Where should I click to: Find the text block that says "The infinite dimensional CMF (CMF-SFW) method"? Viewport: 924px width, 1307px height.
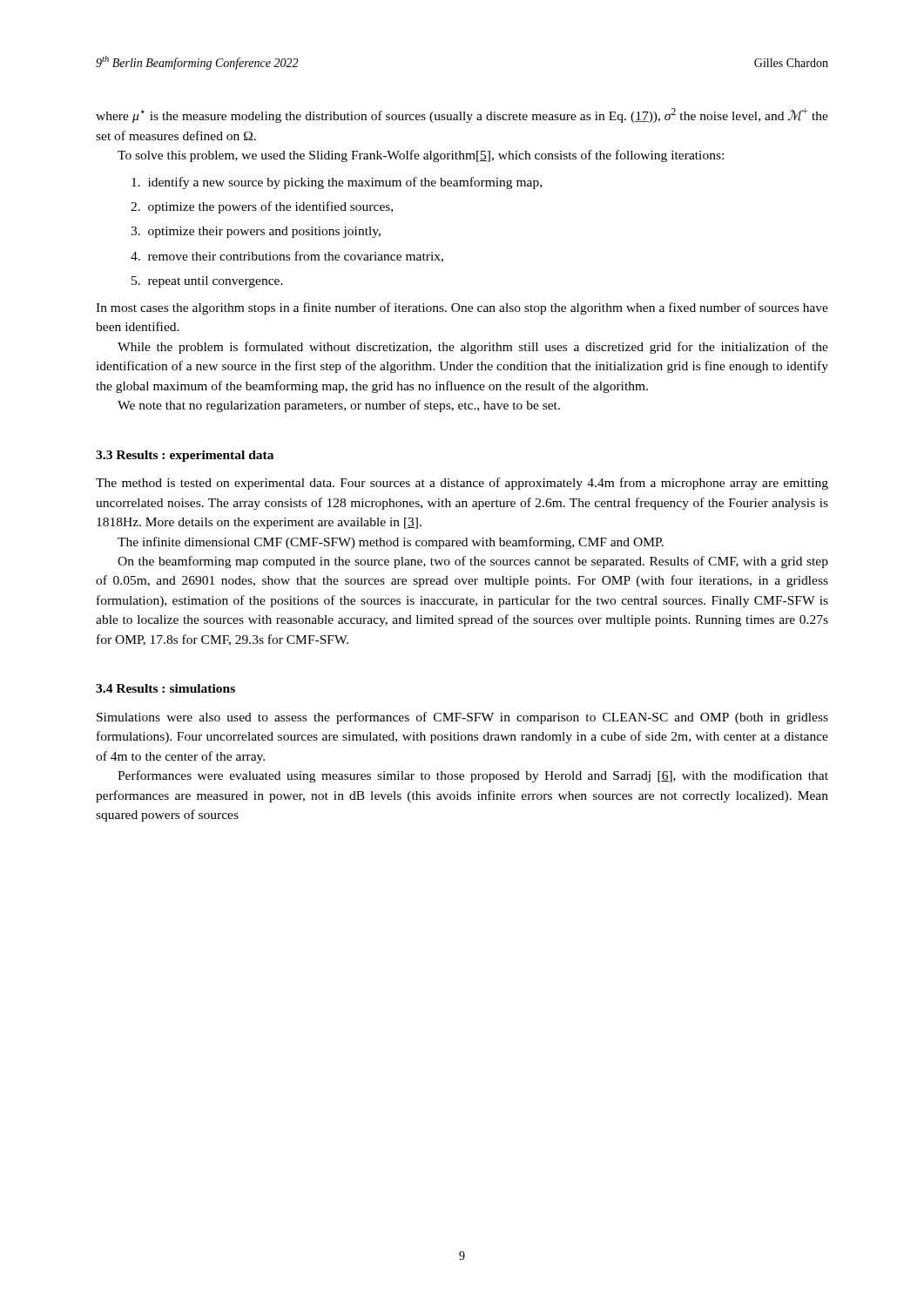[x=391, y=541]
